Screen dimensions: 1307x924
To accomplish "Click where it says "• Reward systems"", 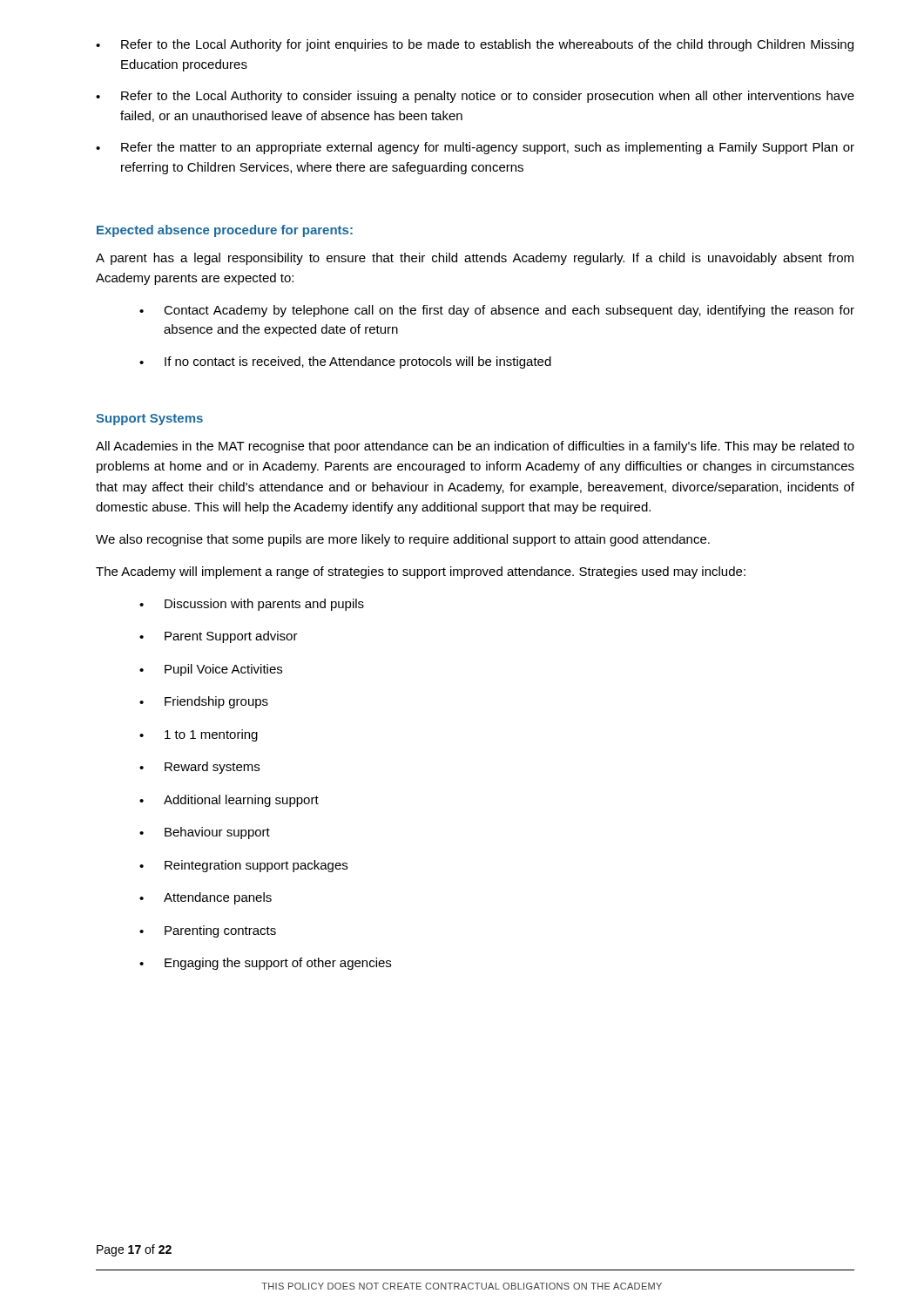I will pyautogui.click(x=199, y=768).
